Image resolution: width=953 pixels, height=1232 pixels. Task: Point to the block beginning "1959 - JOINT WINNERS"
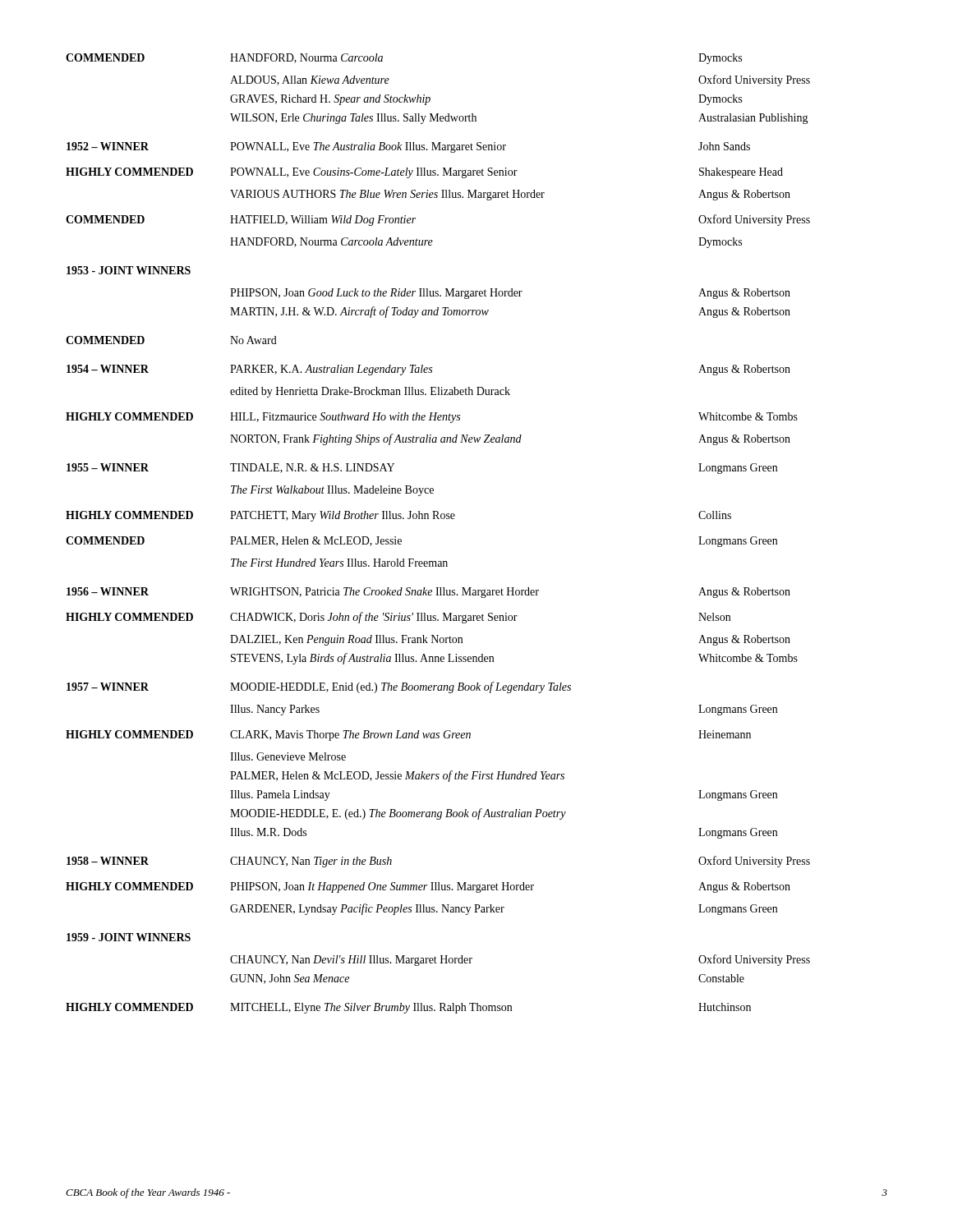476,958
